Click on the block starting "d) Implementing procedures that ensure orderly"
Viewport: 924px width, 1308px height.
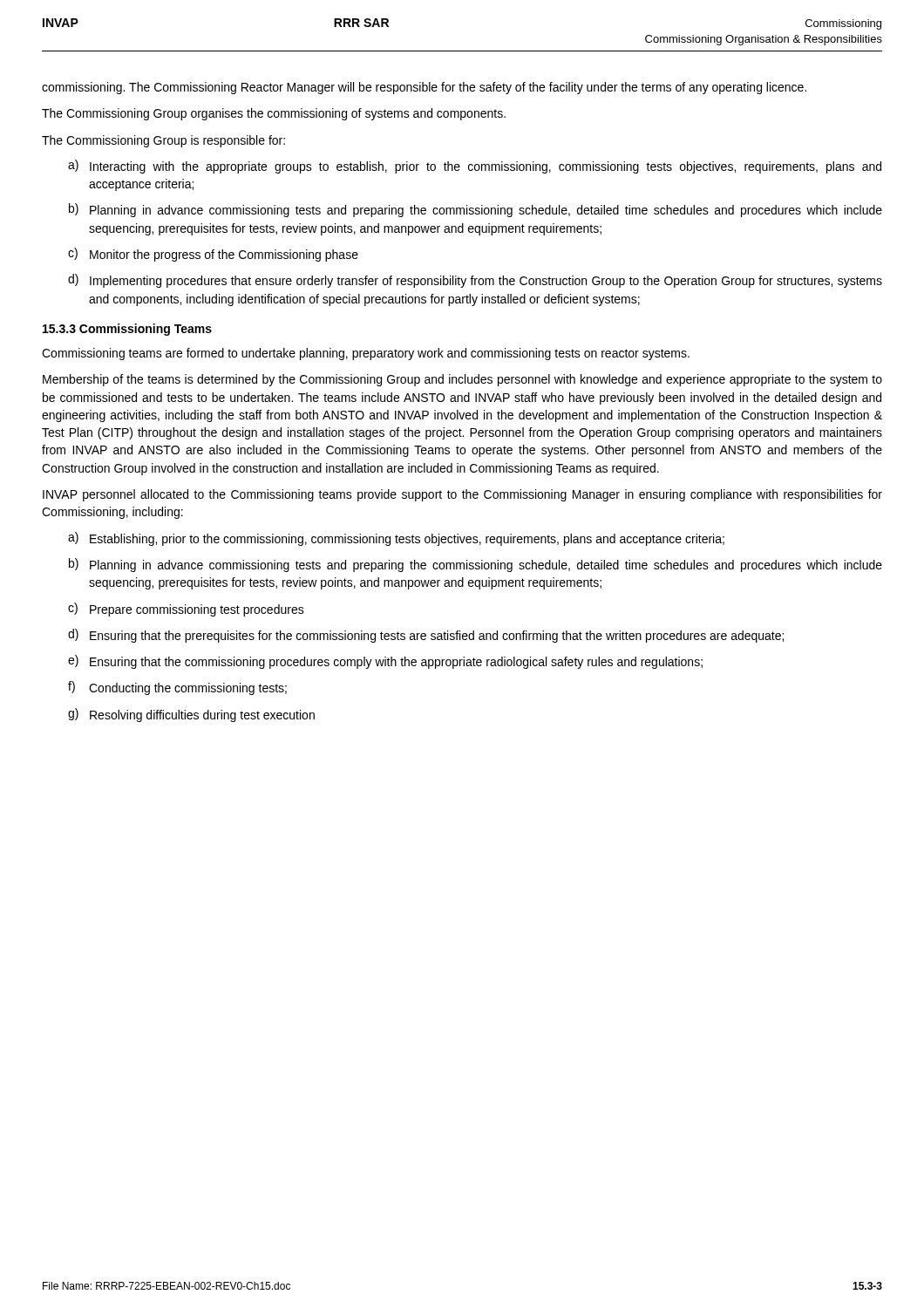[x=475, y=290]
